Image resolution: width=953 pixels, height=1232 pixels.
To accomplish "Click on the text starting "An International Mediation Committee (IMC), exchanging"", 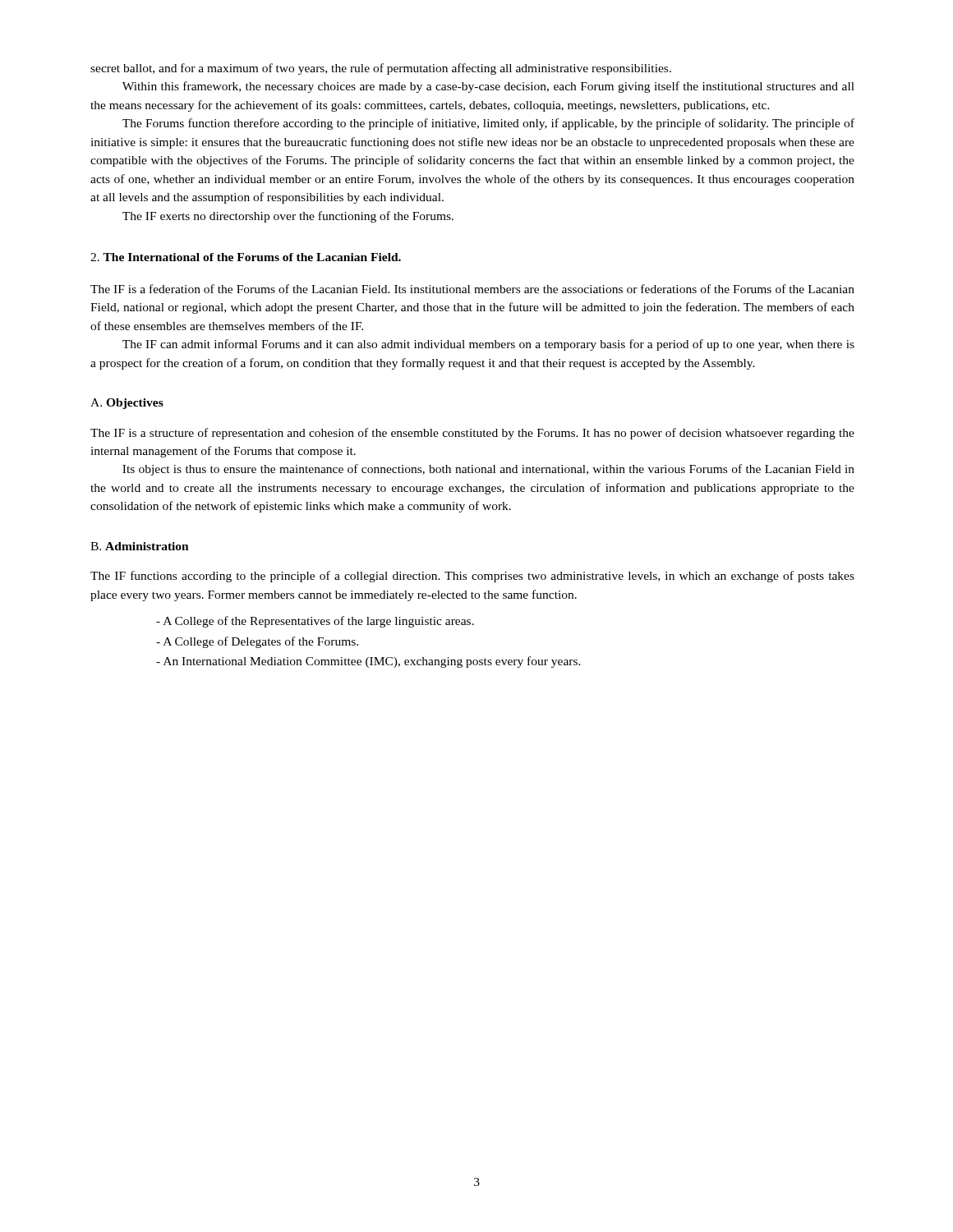I will (369, 661).
